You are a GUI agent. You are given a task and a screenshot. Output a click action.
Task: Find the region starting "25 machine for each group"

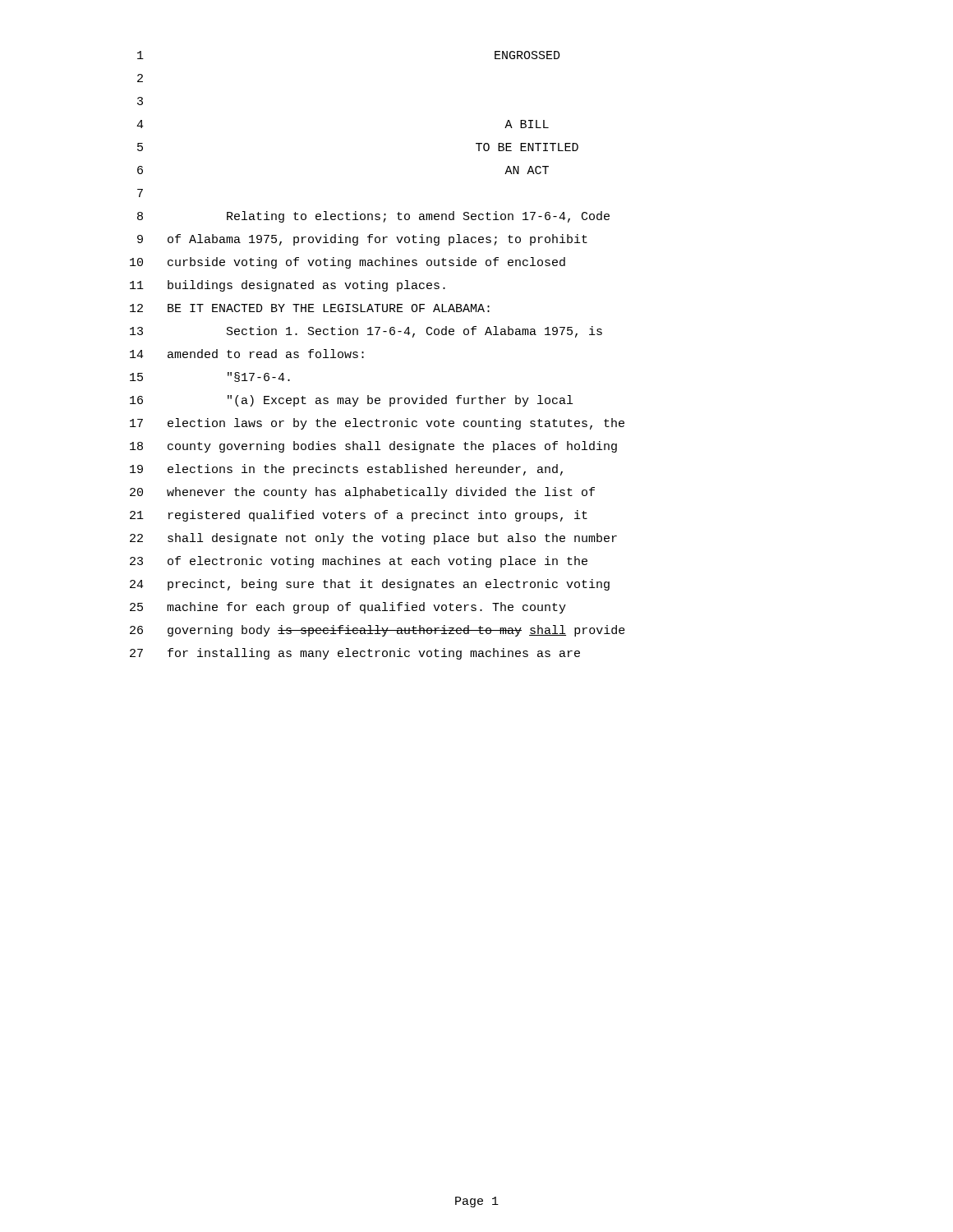pos(493,608)
